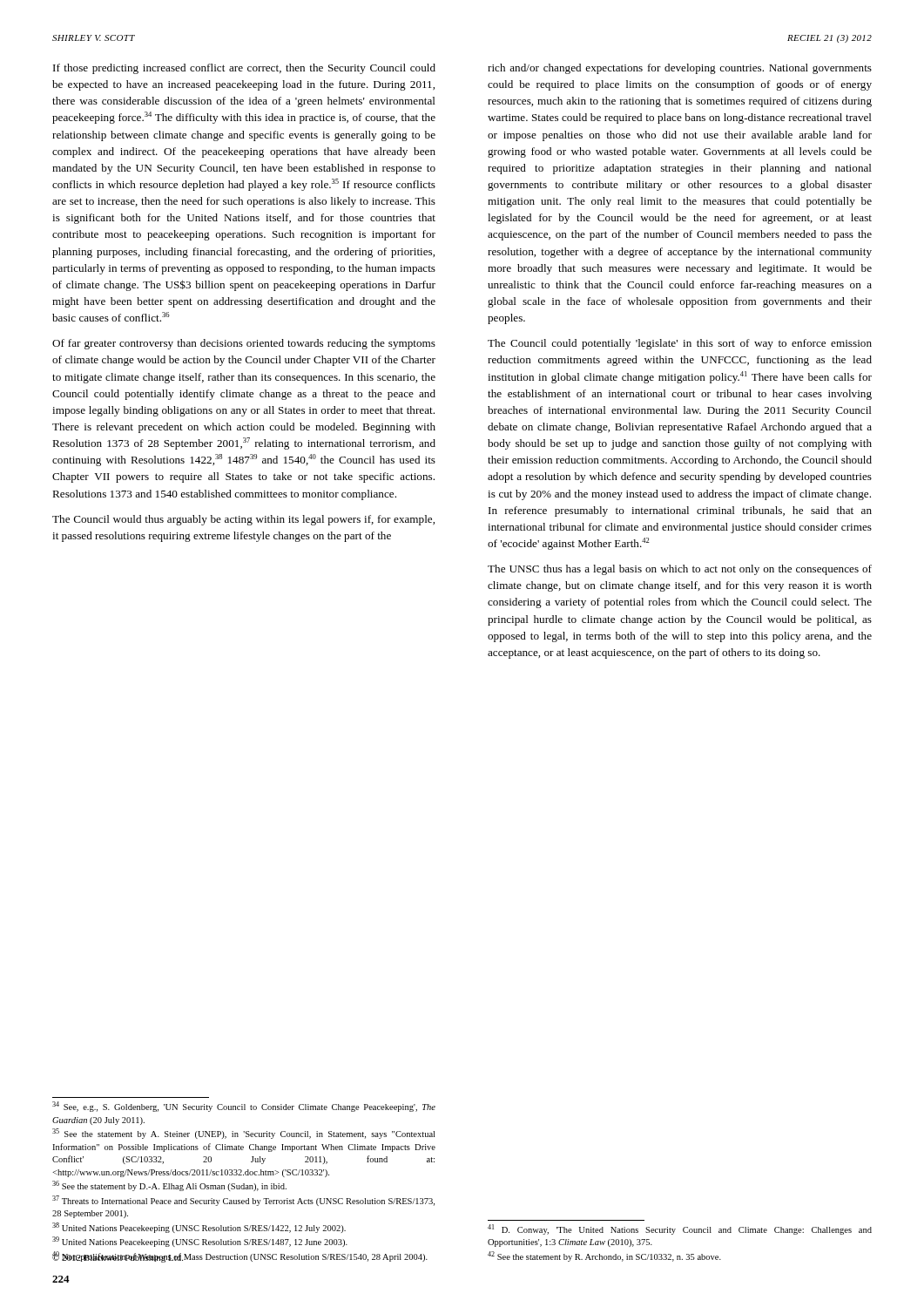
Task: Point to the region starting "38 United Nations Peacekeeping (UNSC"
Action: click(x=199, y=1227)
